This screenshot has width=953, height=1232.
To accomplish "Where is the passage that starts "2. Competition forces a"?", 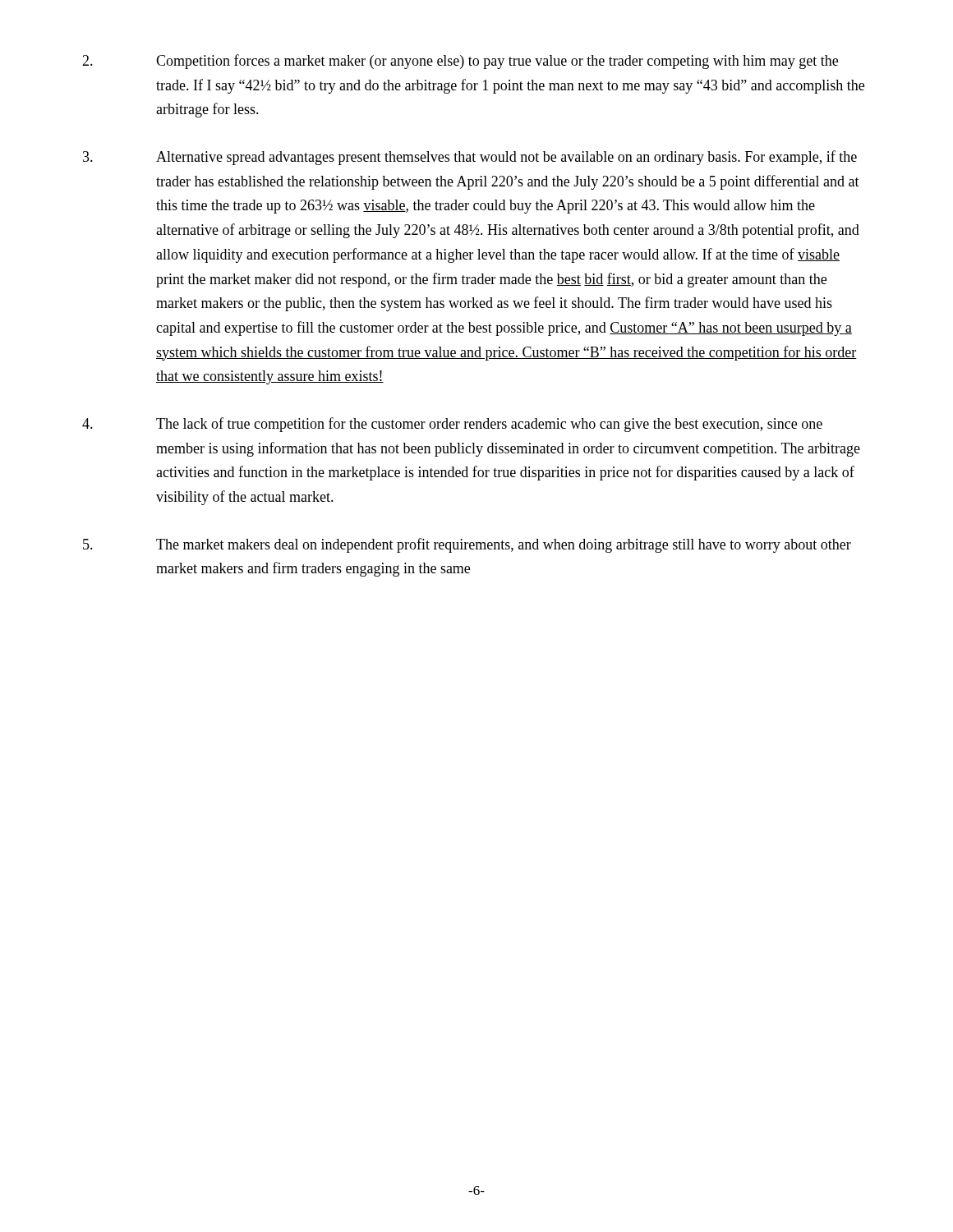I will pyautogui.click(x=476, y=86).
